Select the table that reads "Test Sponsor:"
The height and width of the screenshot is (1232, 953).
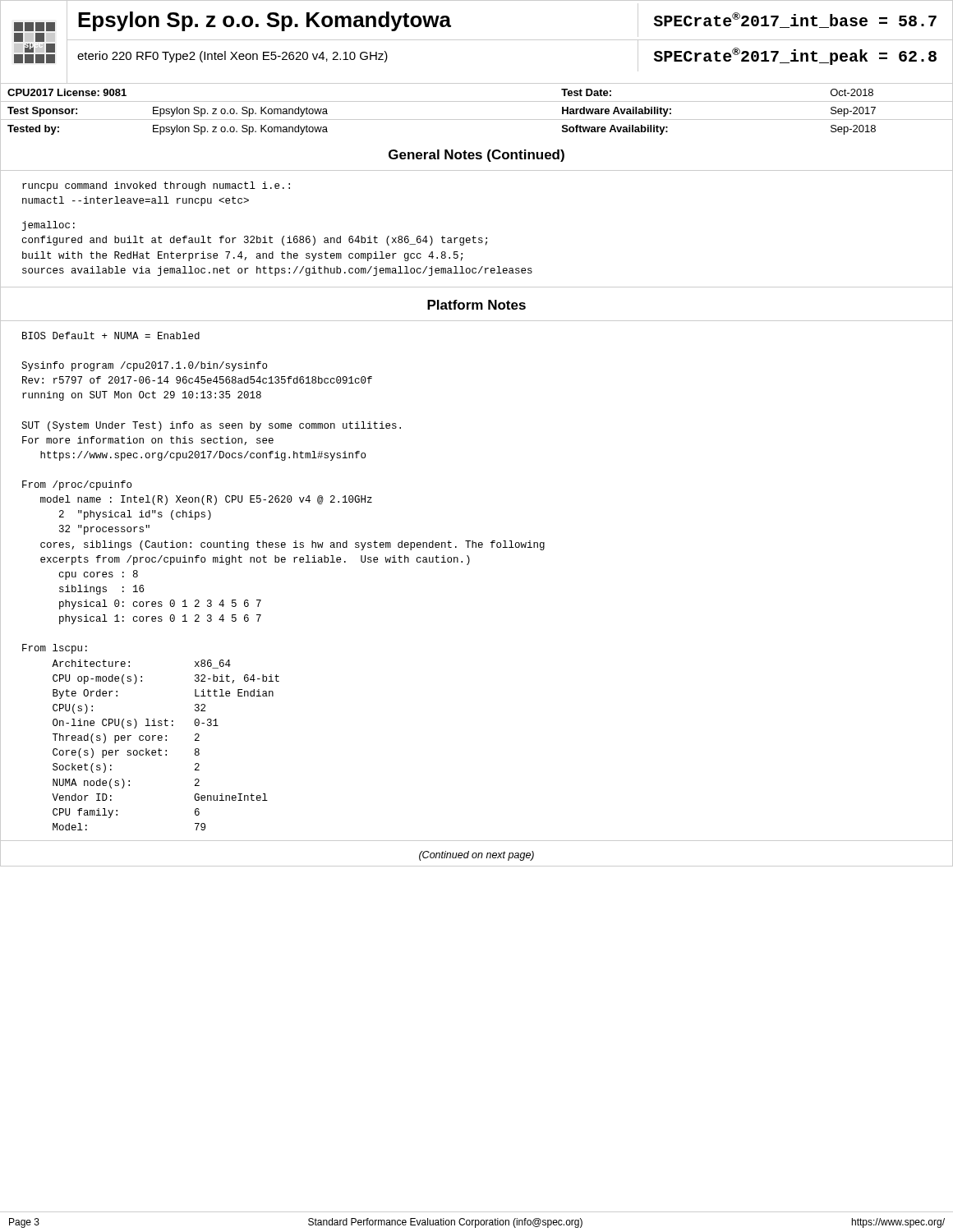coord(476,110)
